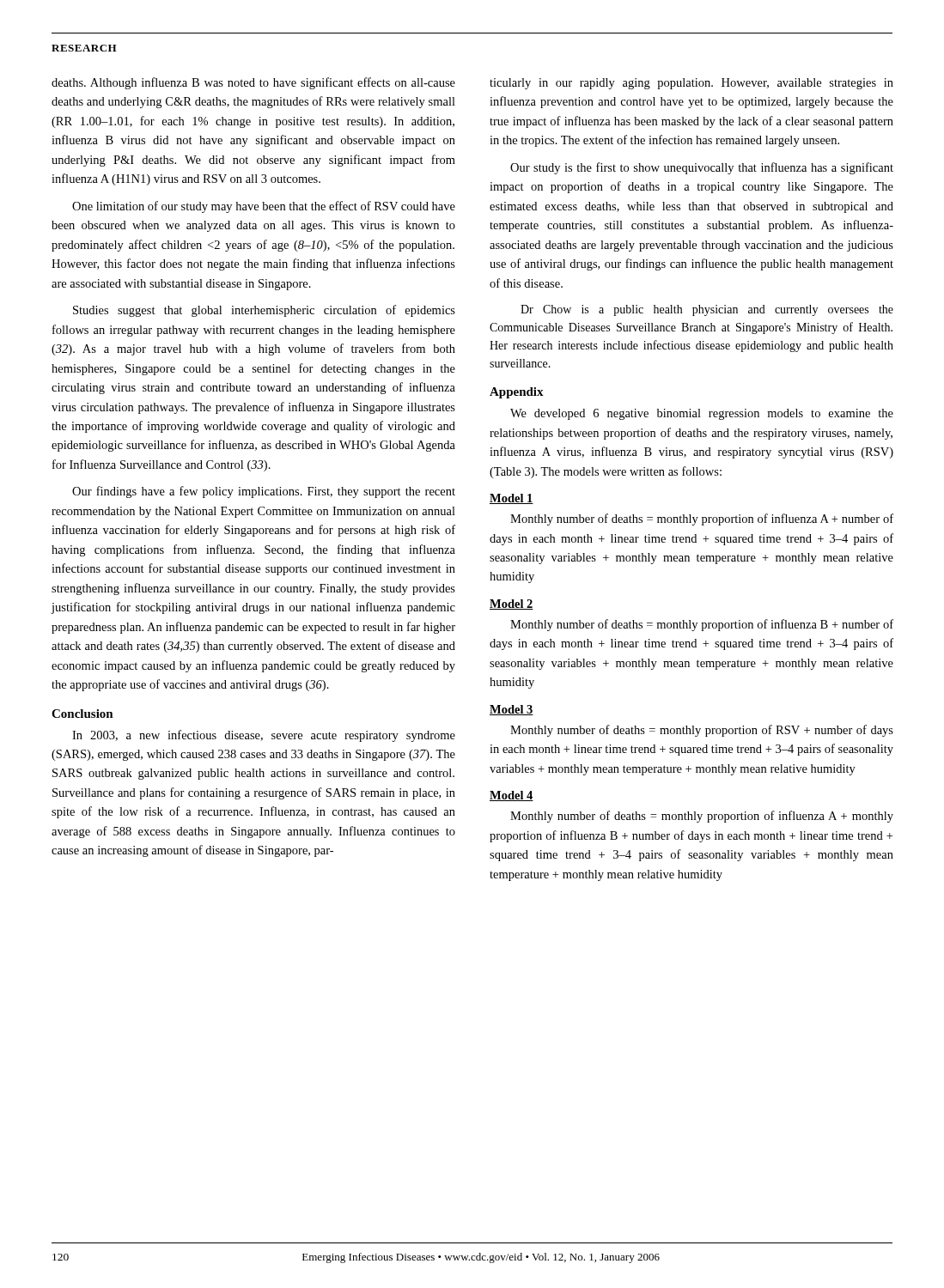The width and height of the screenshot is (944, 1288).
Task: Navigate to the passage starting "deaths. Although influenza"
Action: point(253,131)
